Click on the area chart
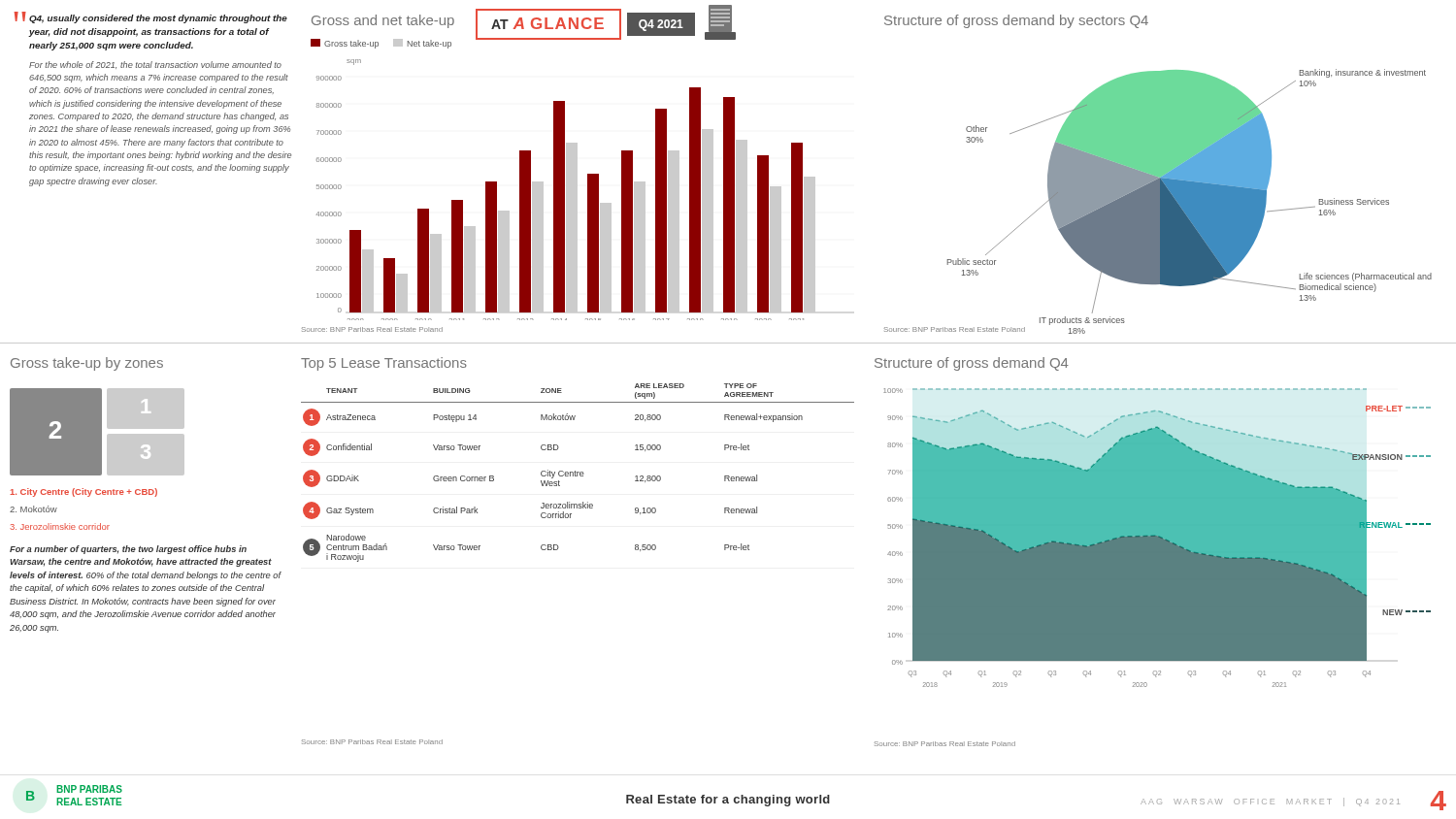Viewport: 1456px width, 819px height. point(1158,558)
